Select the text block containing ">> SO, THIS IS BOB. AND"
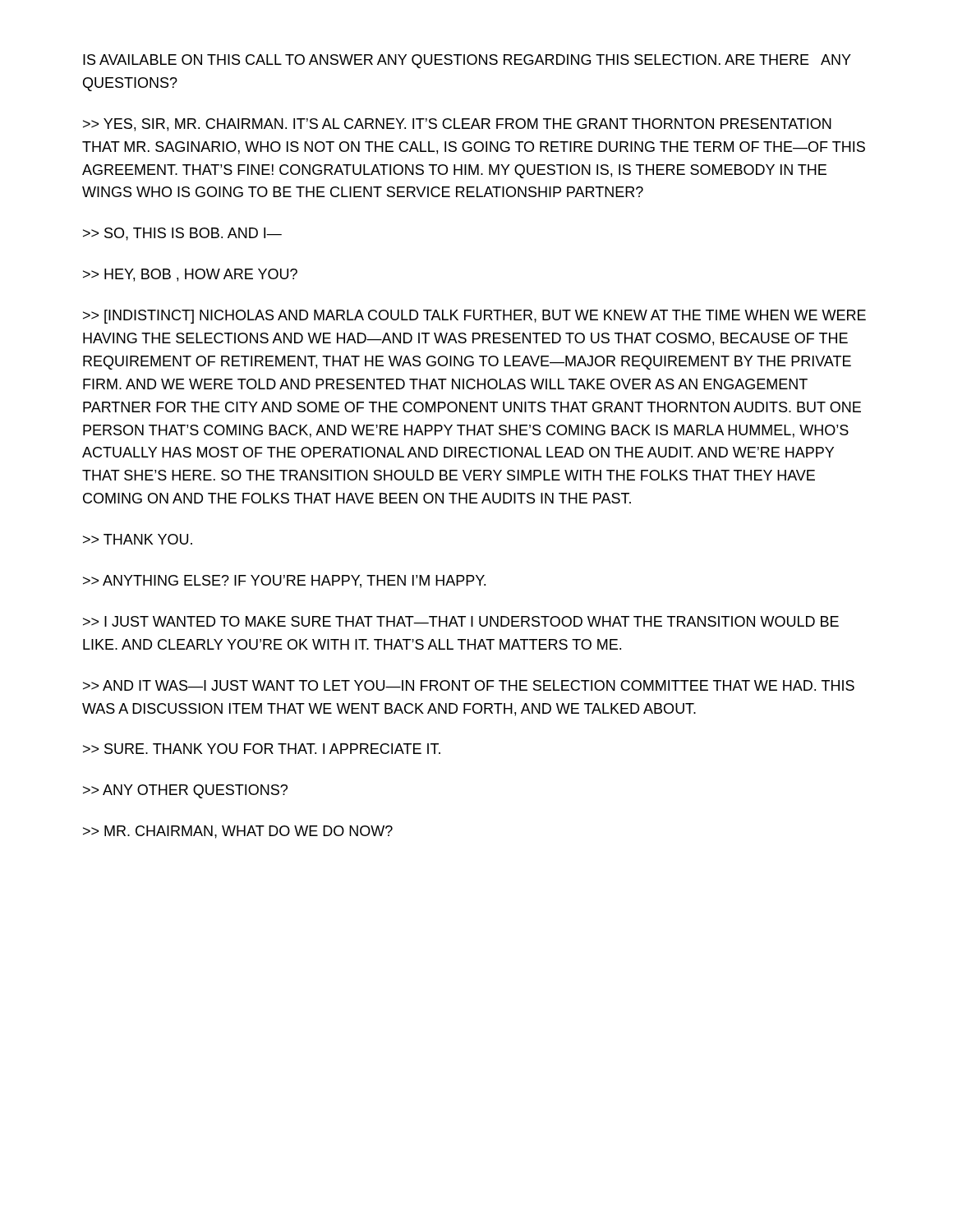Viewport: 953px width, 1232px height. (x=182, y=234)
